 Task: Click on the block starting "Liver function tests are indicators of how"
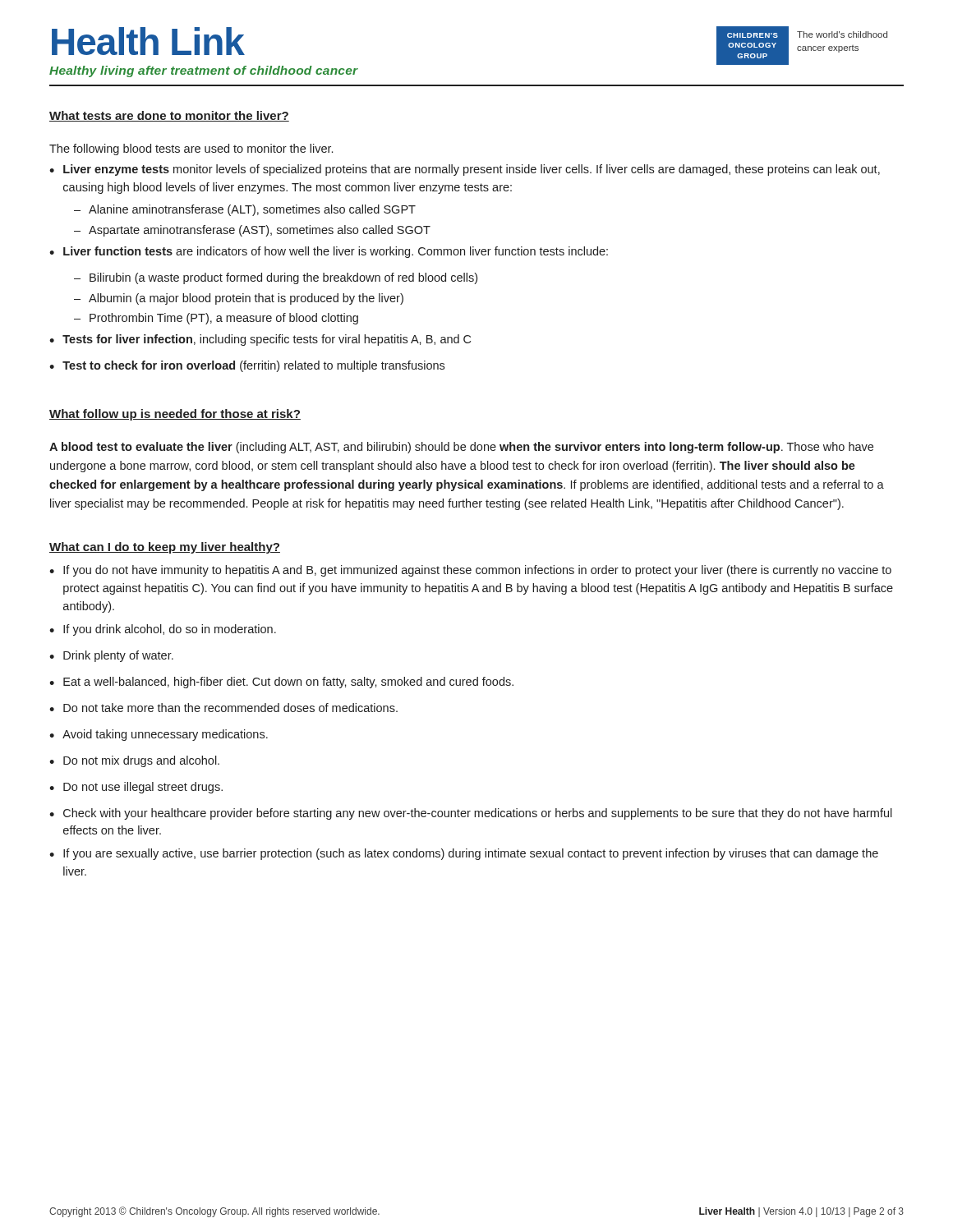(x=476, y=285)
